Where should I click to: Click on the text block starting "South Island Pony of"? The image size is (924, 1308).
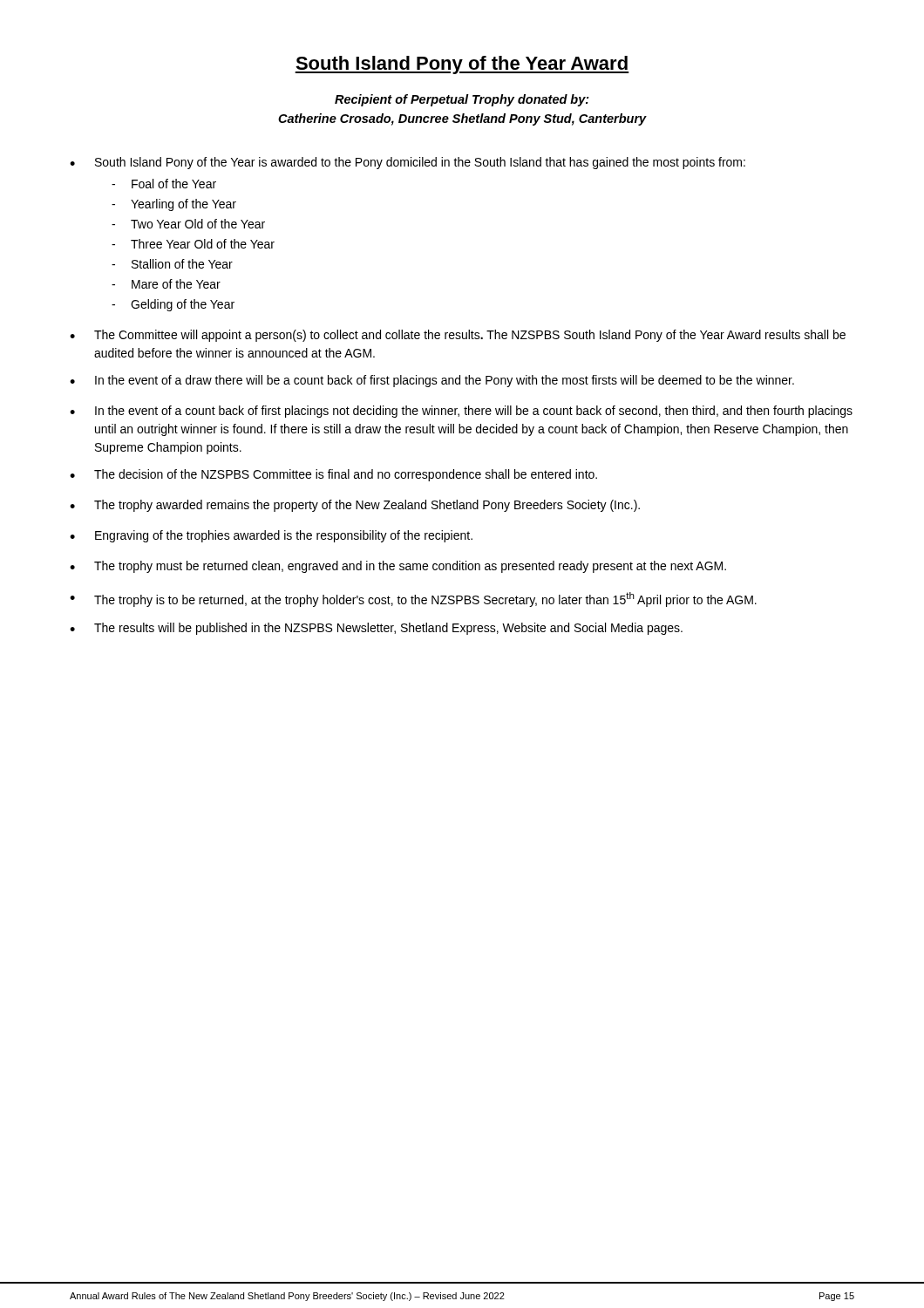coord(462,63)
